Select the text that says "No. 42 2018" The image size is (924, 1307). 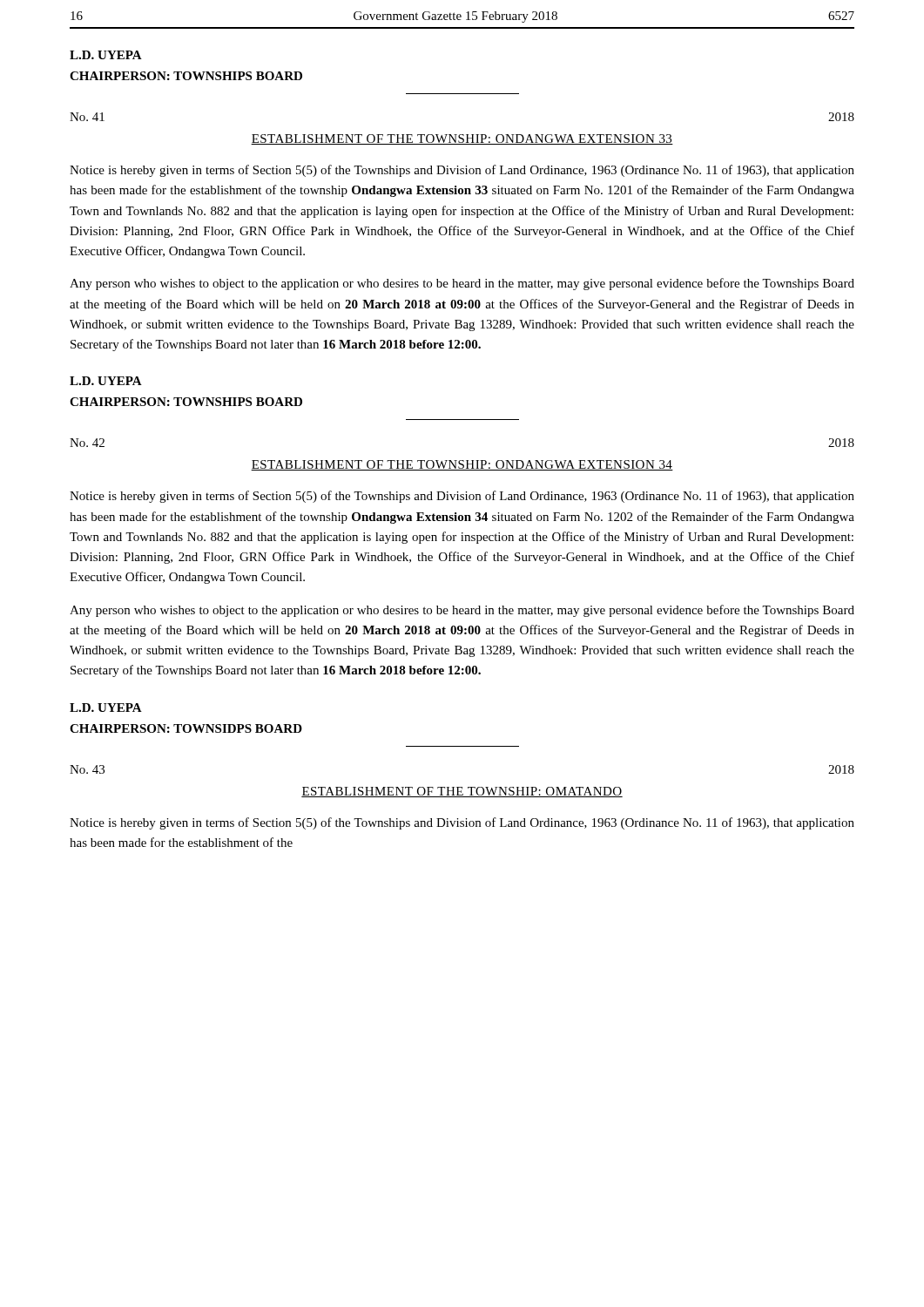click(94, 442)
